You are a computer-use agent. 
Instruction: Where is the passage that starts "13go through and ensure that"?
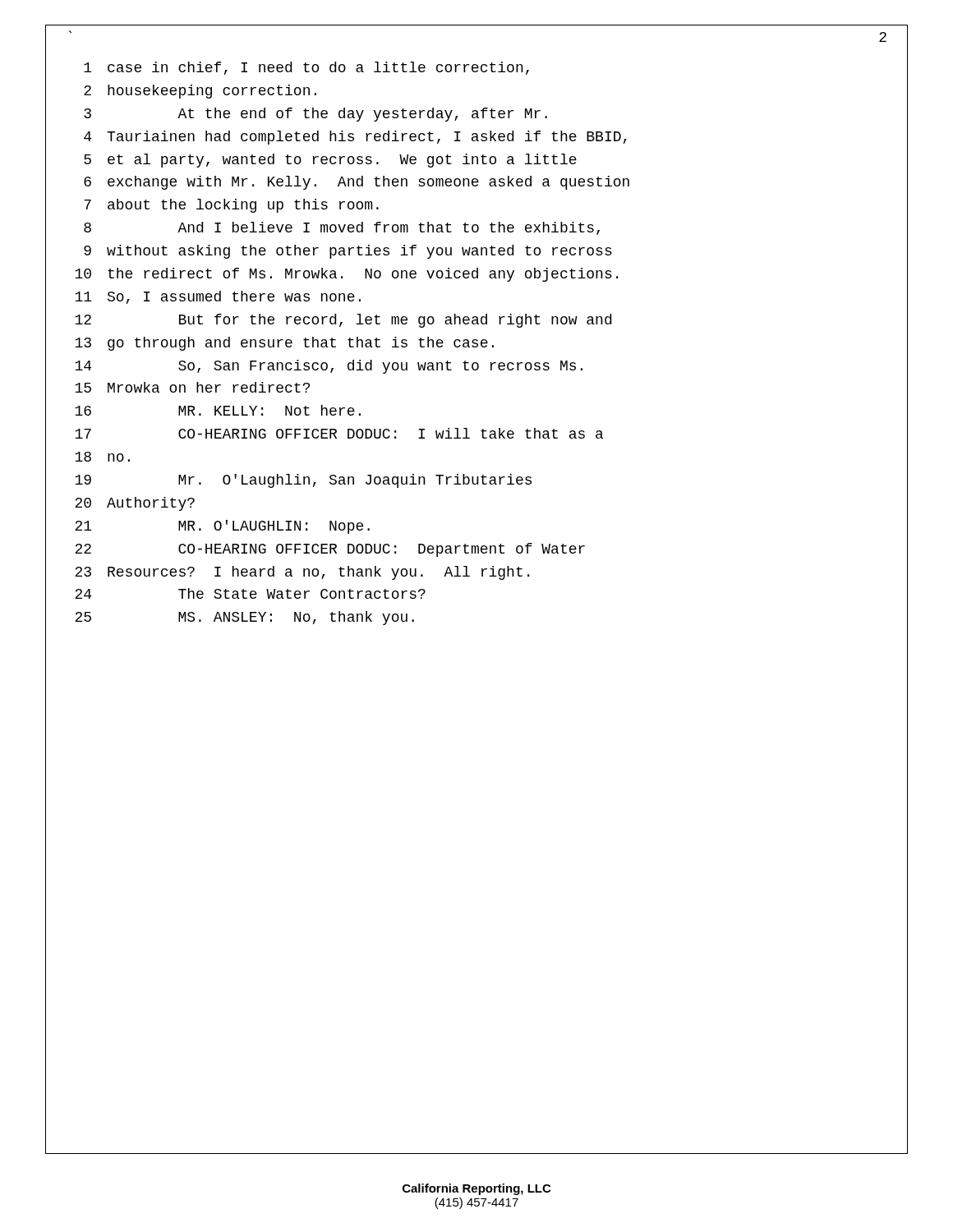point(476,344)
